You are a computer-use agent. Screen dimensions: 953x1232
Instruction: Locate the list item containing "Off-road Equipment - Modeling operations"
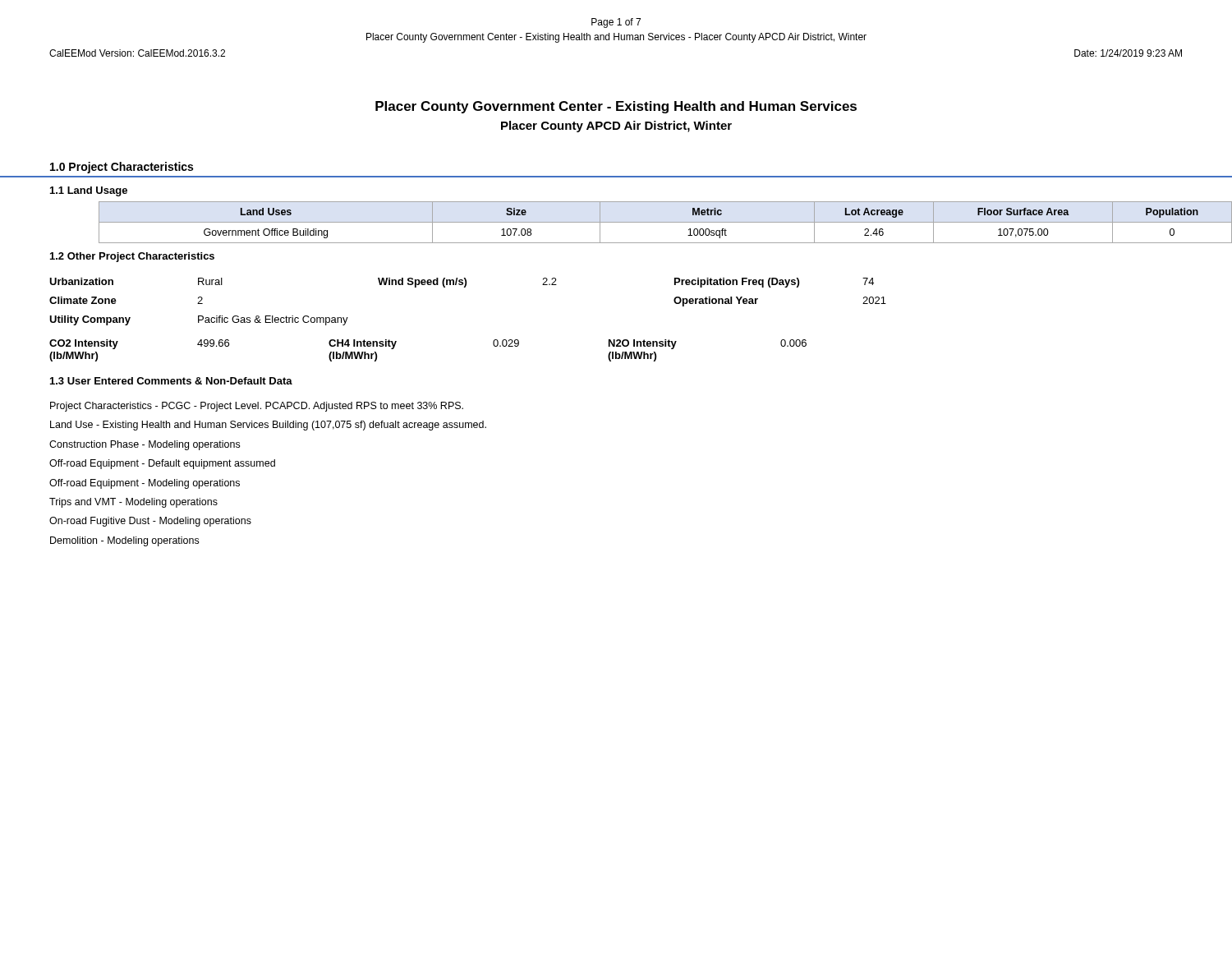145,483
